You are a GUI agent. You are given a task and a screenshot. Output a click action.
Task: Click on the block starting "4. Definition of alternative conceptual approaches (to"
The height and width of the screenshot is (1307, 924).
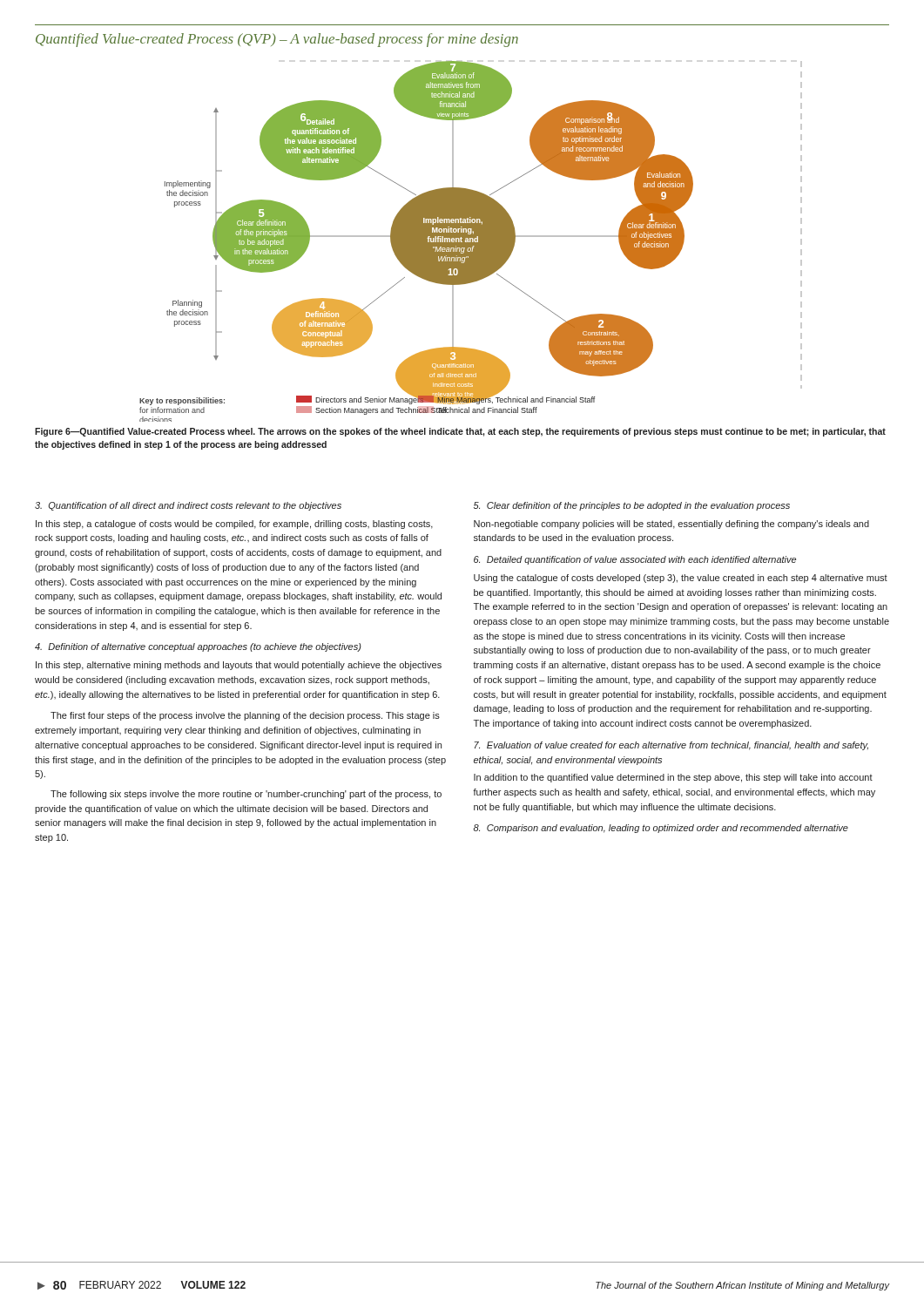[243, 671]
